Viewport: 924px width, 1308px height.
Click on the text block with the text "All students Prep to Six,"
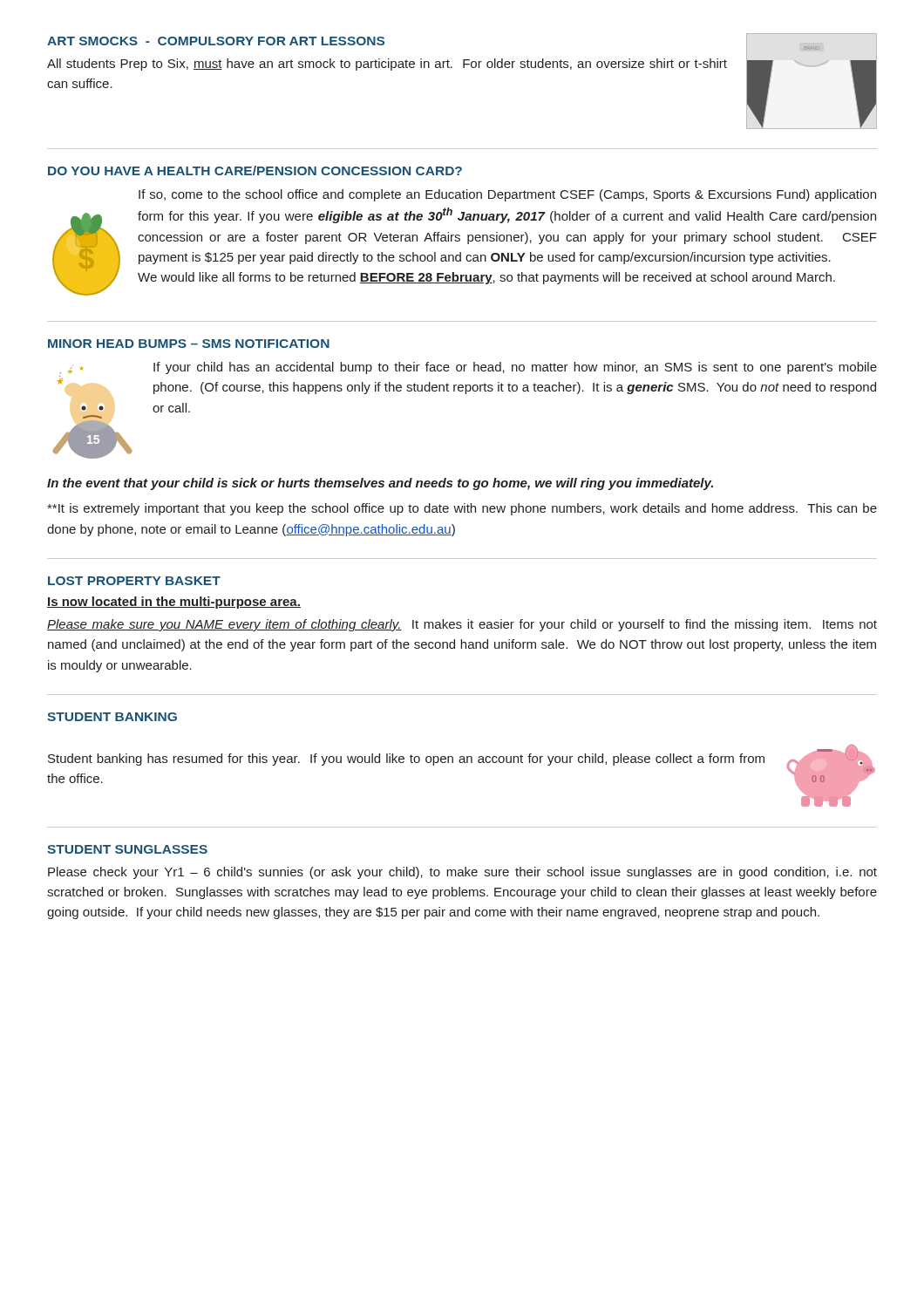coord(387,73)
